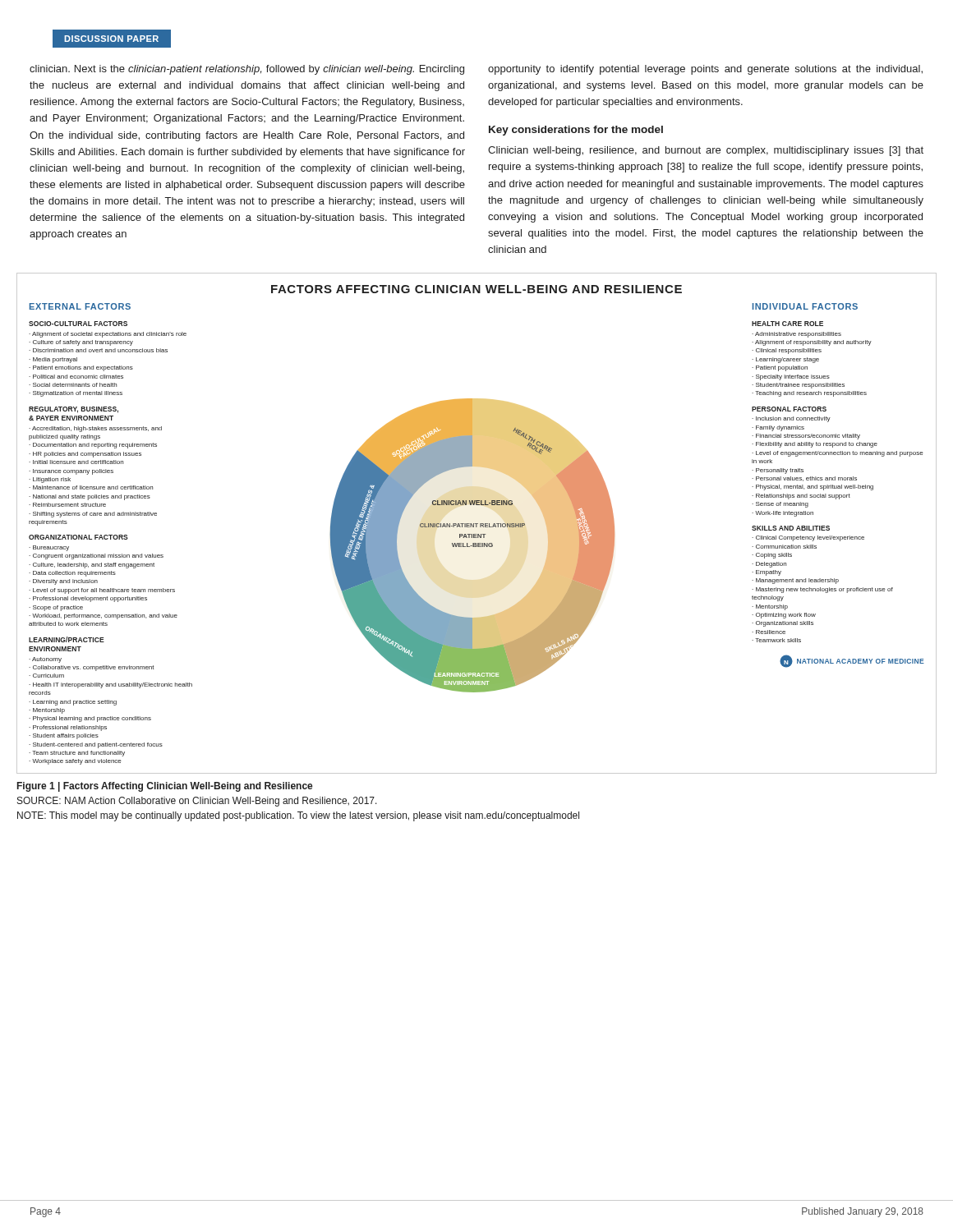Select the block starting "Figure 1 | Factors Affecting"
The image size is (953, 1232).
tap(298, 801)
